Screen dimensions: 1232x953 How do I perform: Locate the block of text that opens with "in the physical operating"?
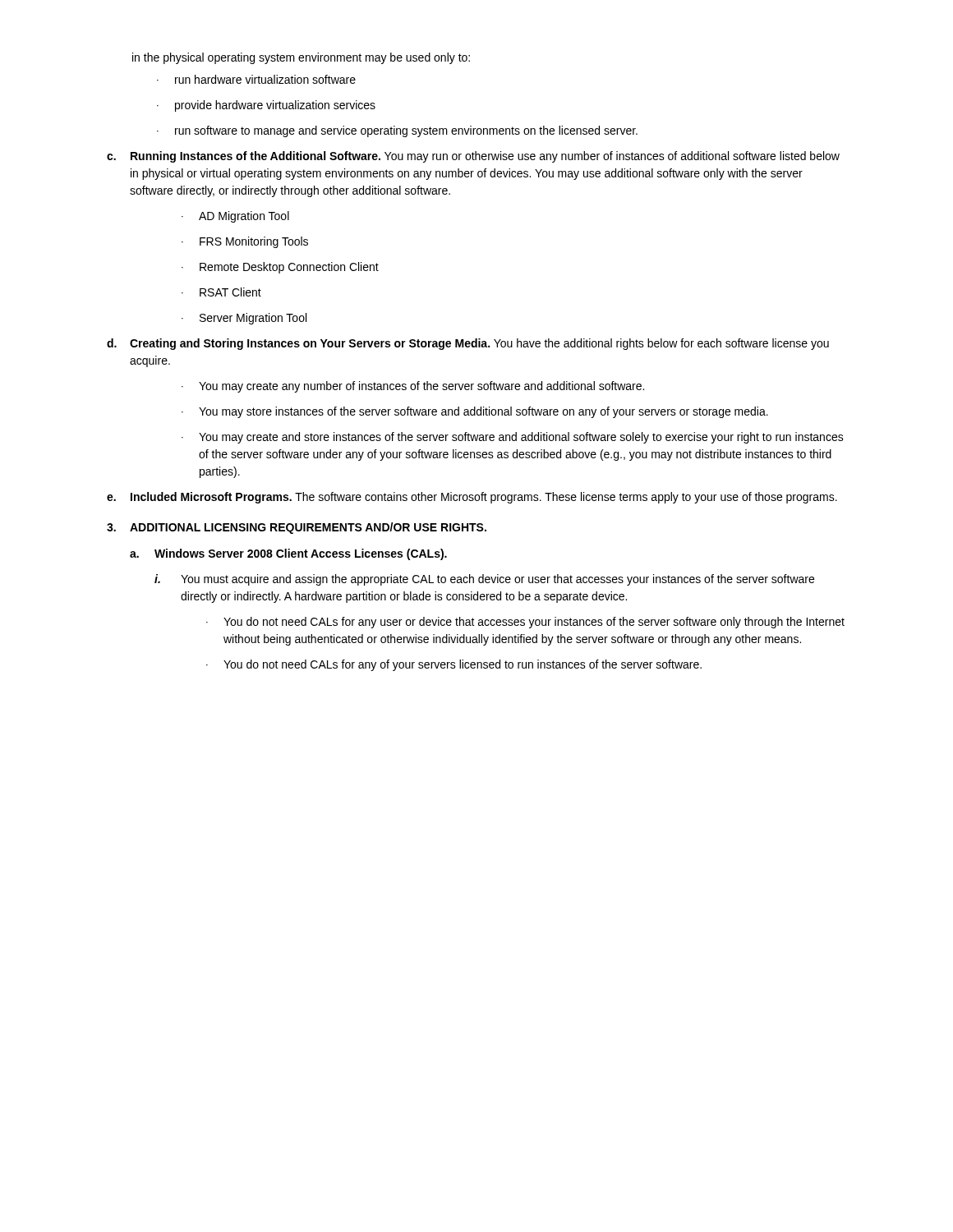click(301, 57)
